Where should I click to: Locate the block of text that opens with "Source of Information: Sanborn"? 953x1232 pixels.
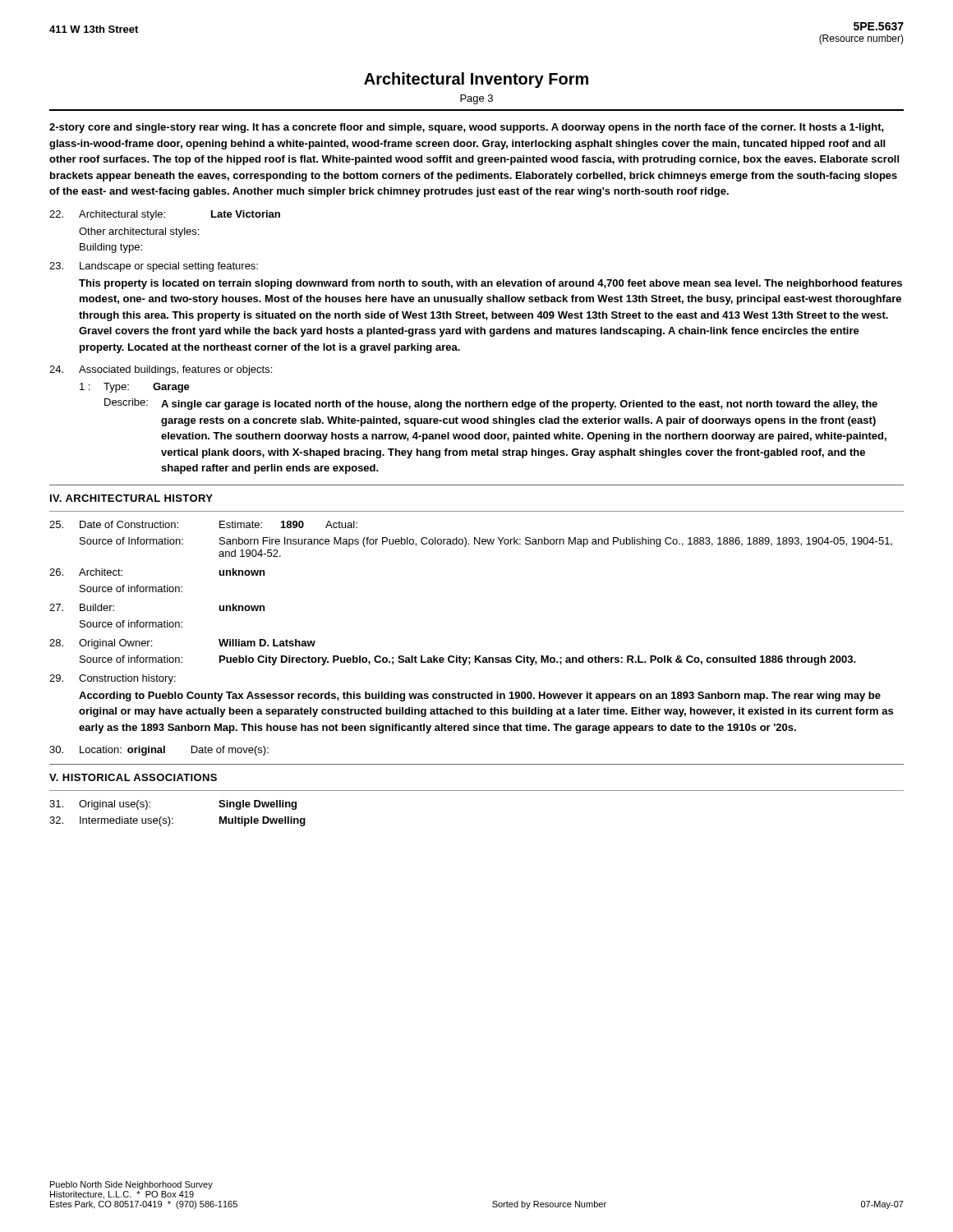476,547
